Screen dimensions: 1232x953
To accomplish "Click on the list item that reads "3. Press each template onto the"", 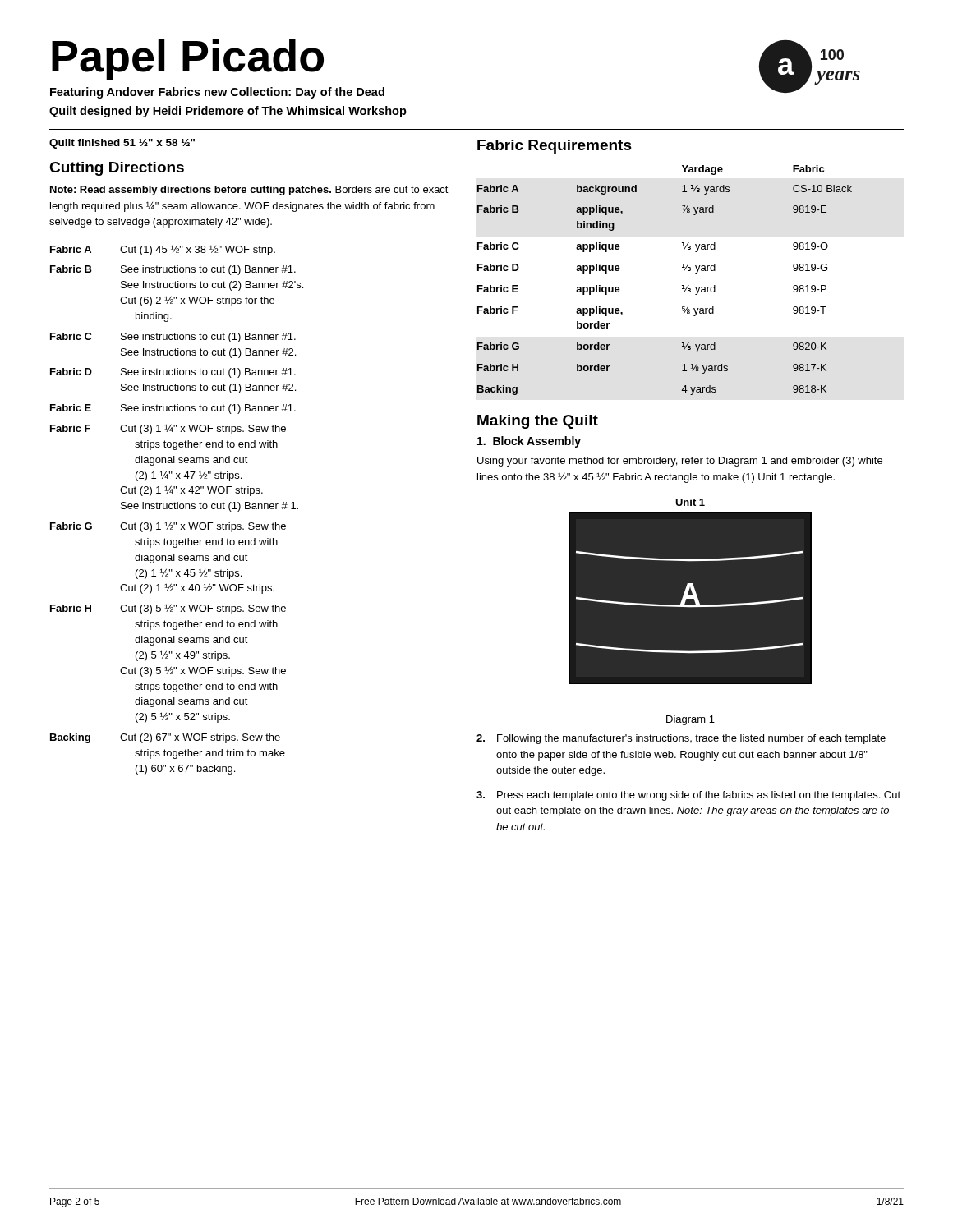I will click(690, 811).
